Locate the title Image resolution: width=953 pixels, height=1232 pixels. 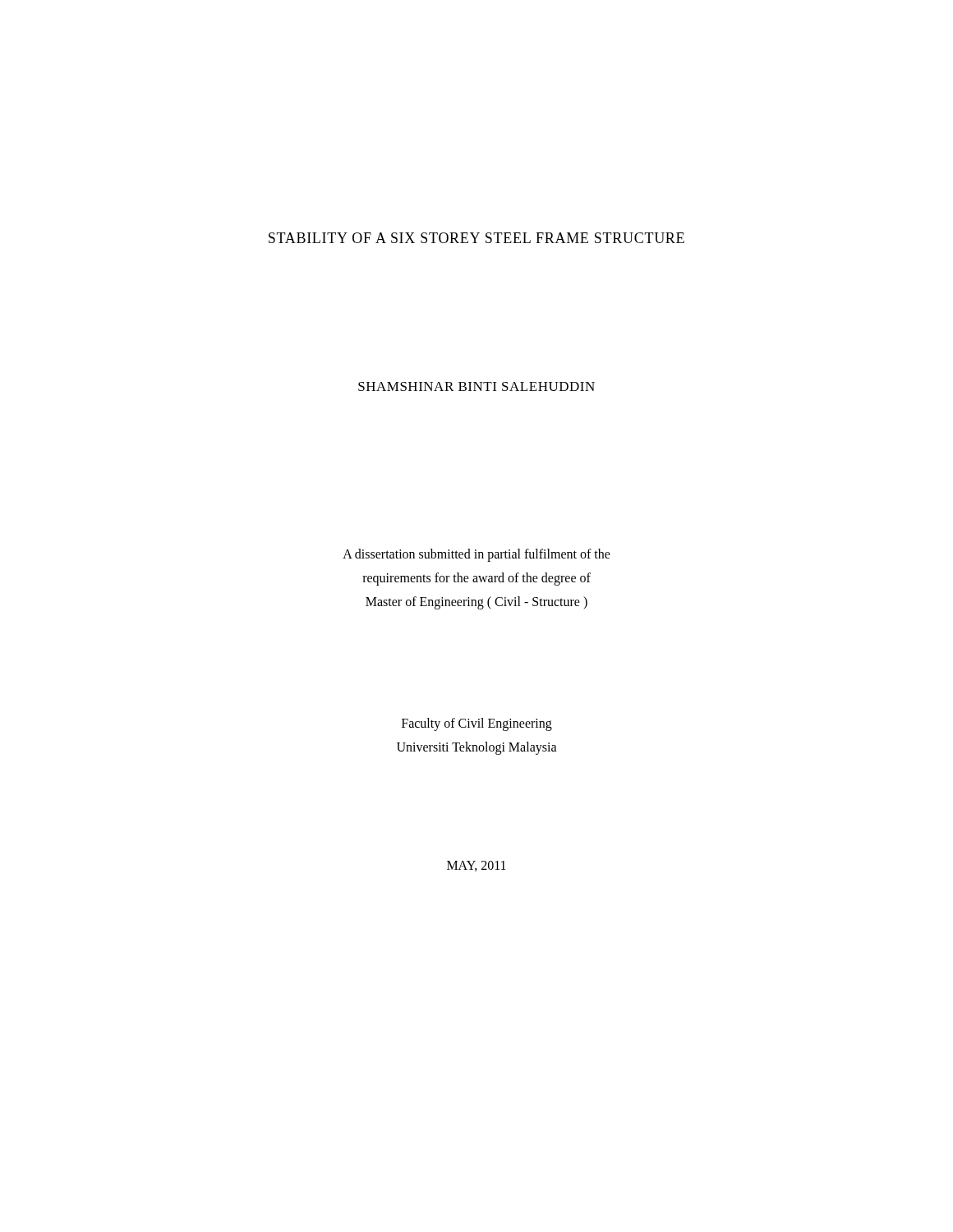(x=476, y=238)
